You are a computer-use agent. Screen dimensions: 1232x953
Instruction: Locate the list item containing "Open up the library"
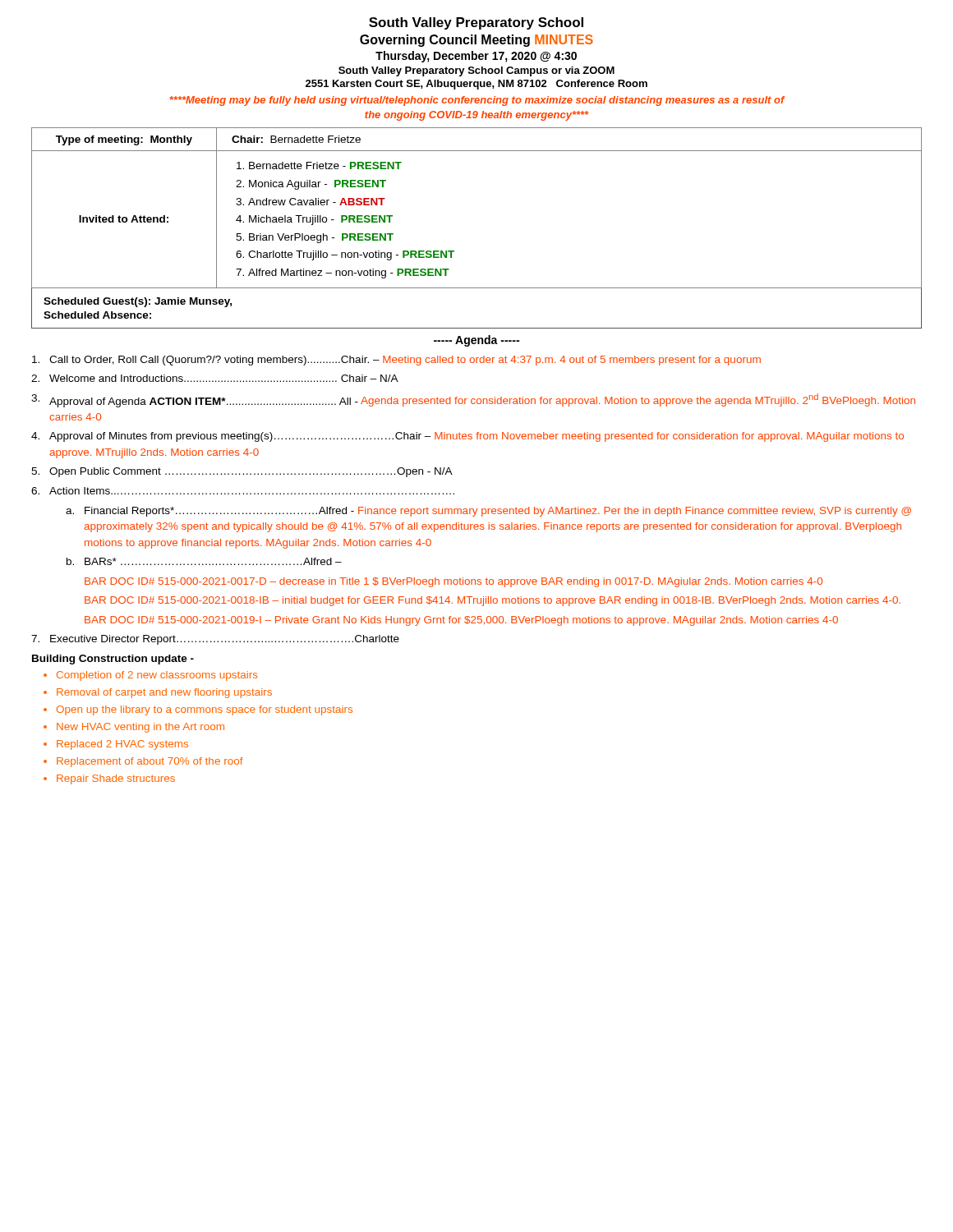click(x=204, y=709)
